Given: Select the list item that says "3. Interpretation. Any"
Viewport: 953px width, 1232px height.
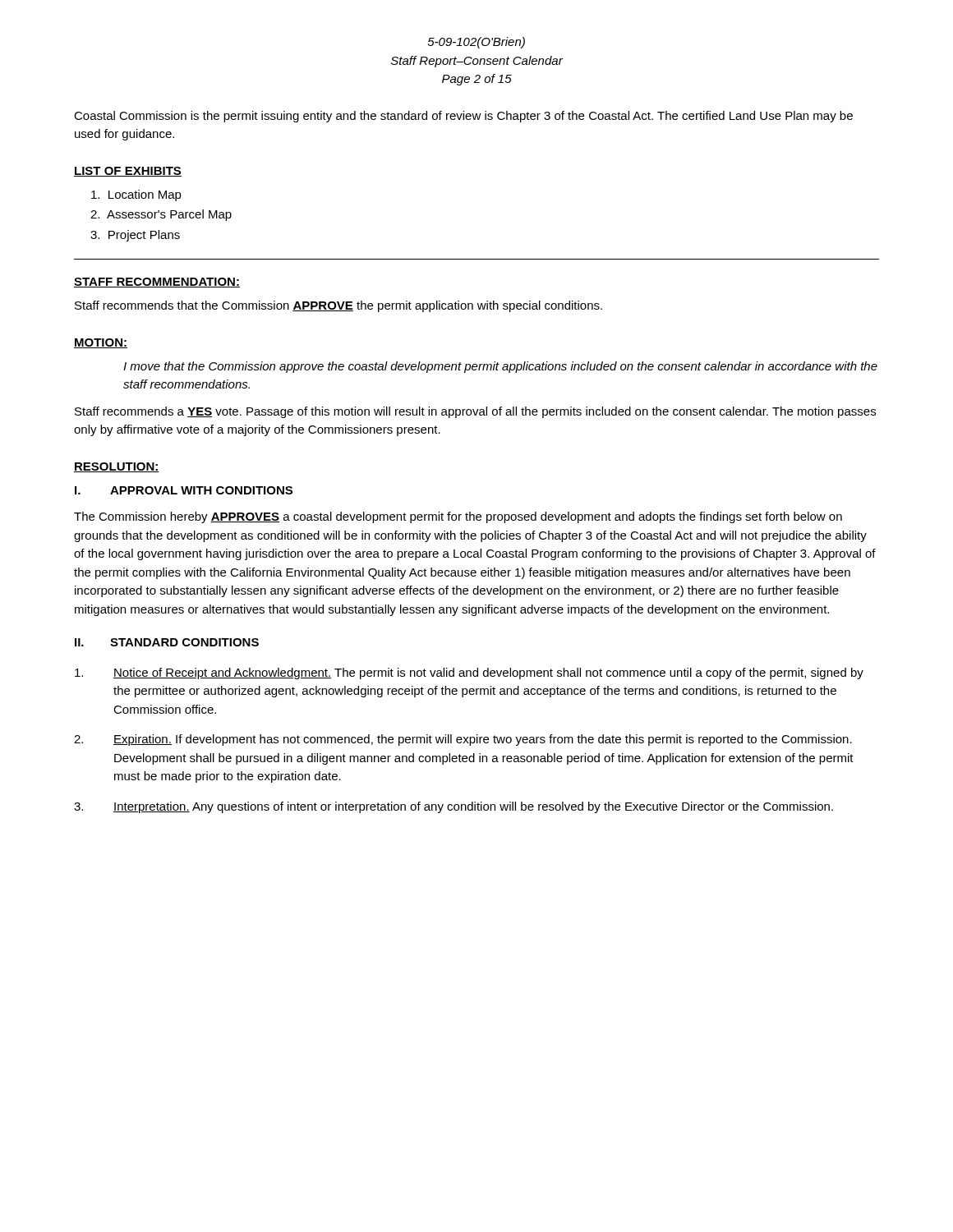Looking at the screenshot, I should (476, 806).
